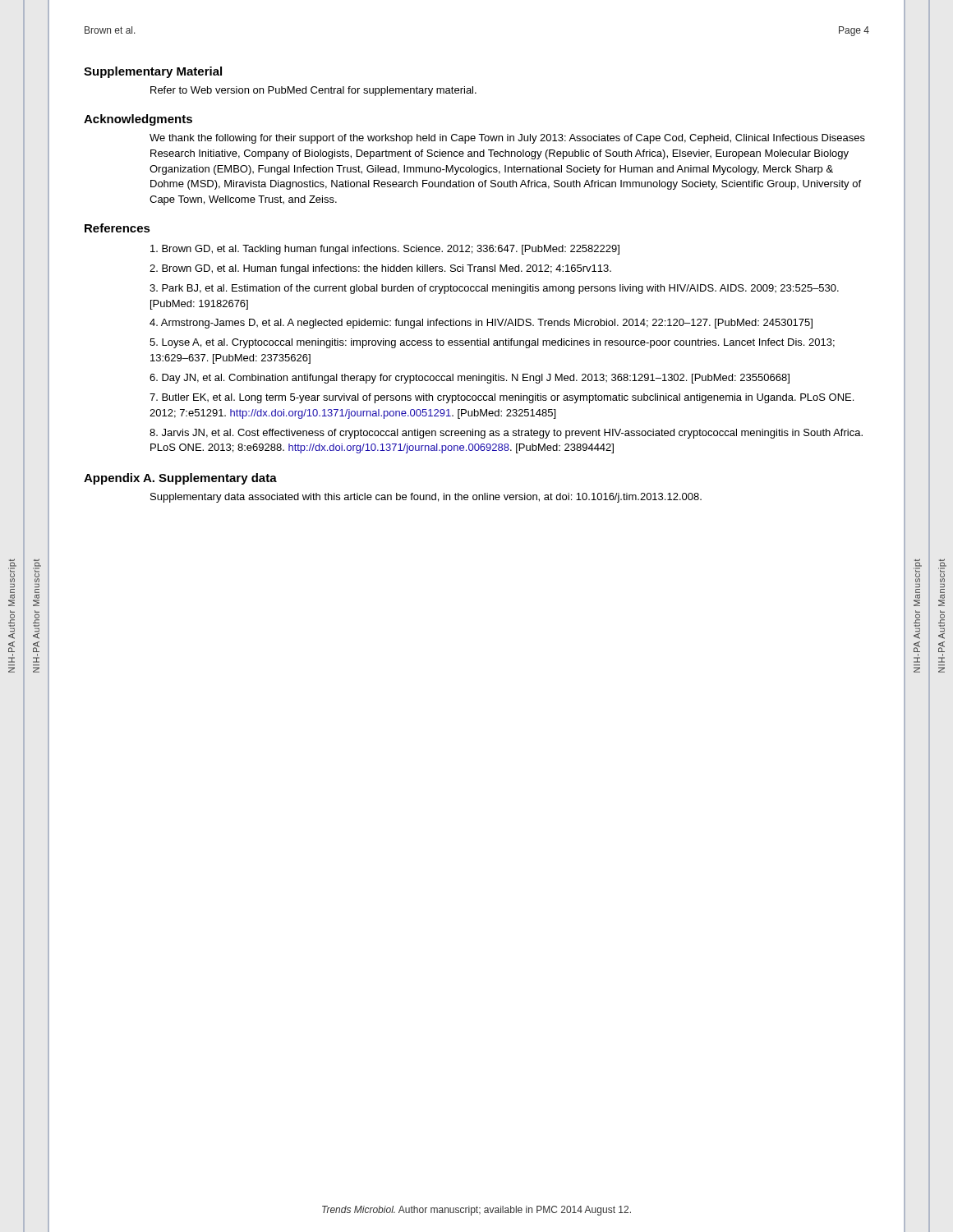The height and width of the screenshot is (1232, 953).
Task: Locate the passage starting "Supplementary Material"
Action: pyautogui.click(x=153, y=71)
